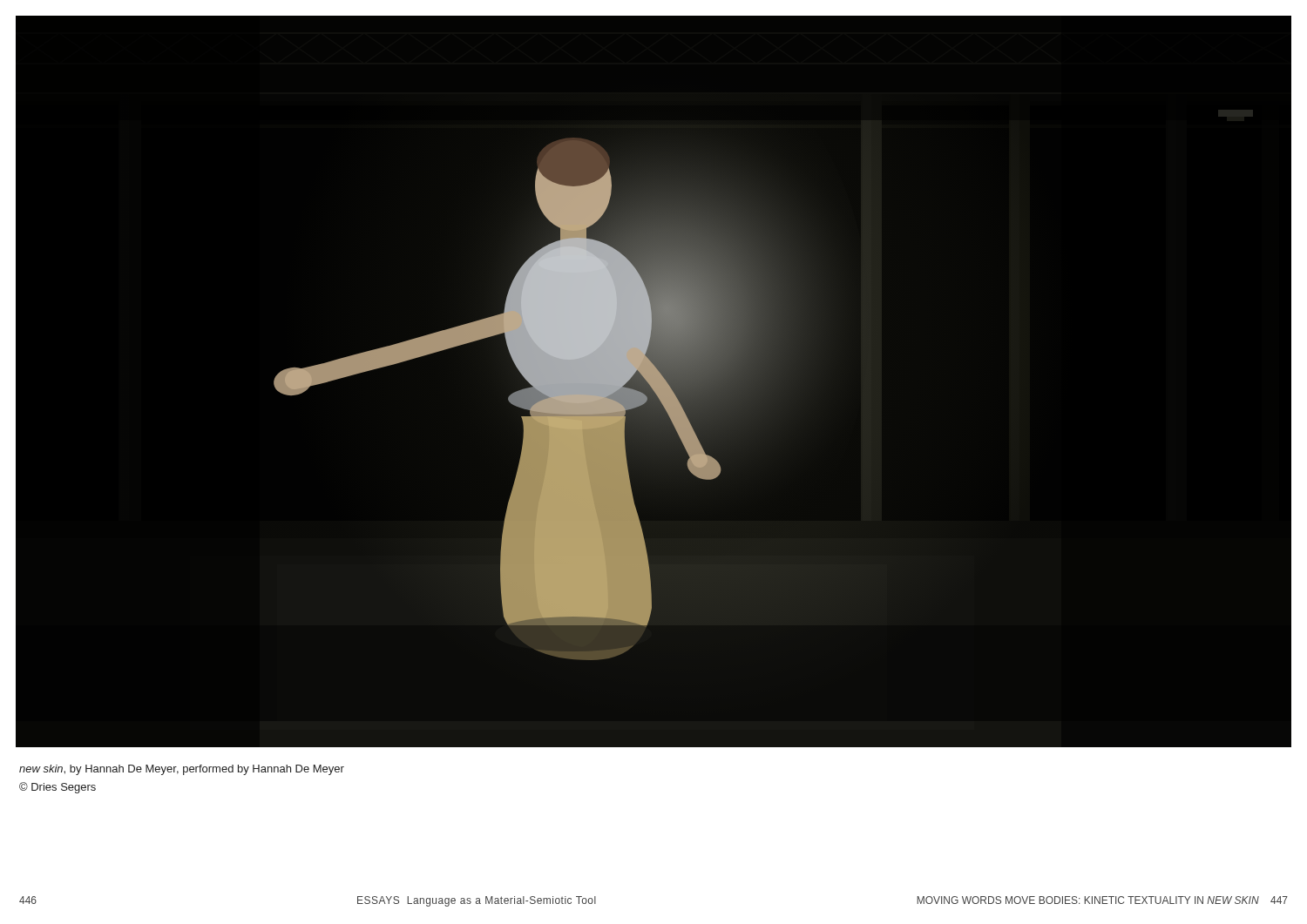
Task: Select the photo
Action: coord(654,381)
